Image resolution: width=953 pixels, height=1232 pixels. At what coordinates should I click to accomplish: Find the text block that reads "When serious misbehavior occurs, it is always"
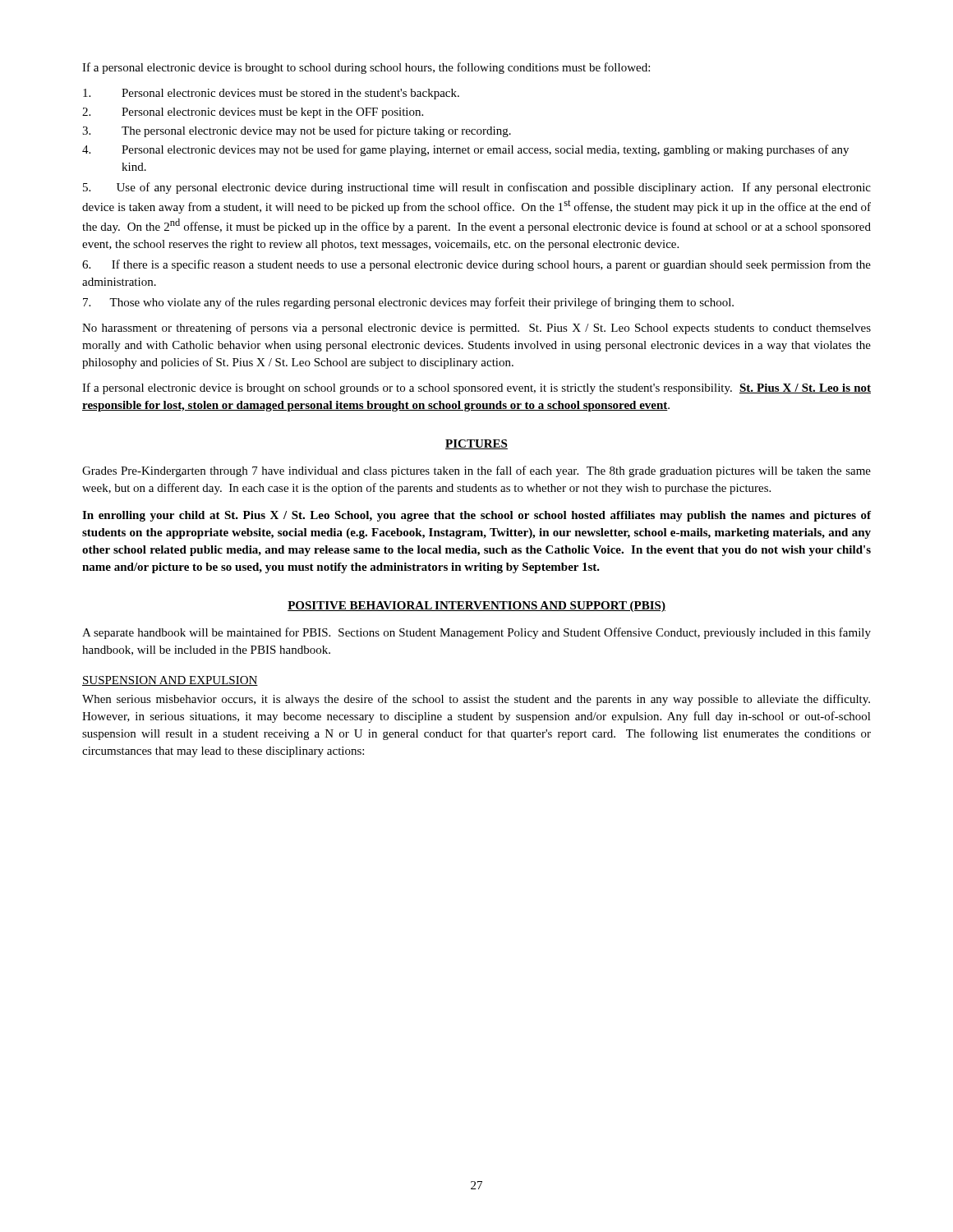pyautogui.click(x=476, y=725)
